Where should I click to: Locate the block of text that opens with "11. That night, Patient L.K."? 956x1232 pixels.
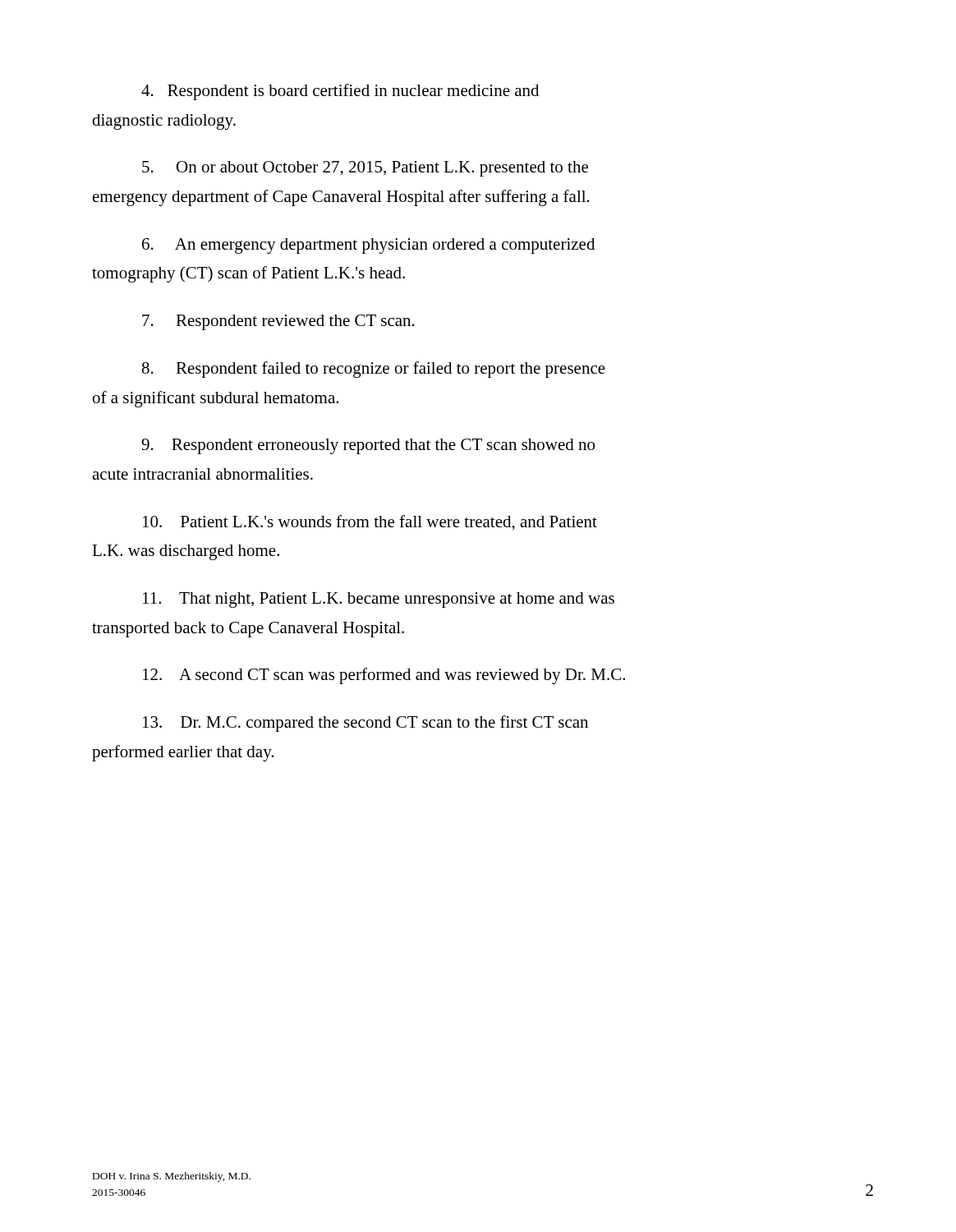click(x=483, y=613)
